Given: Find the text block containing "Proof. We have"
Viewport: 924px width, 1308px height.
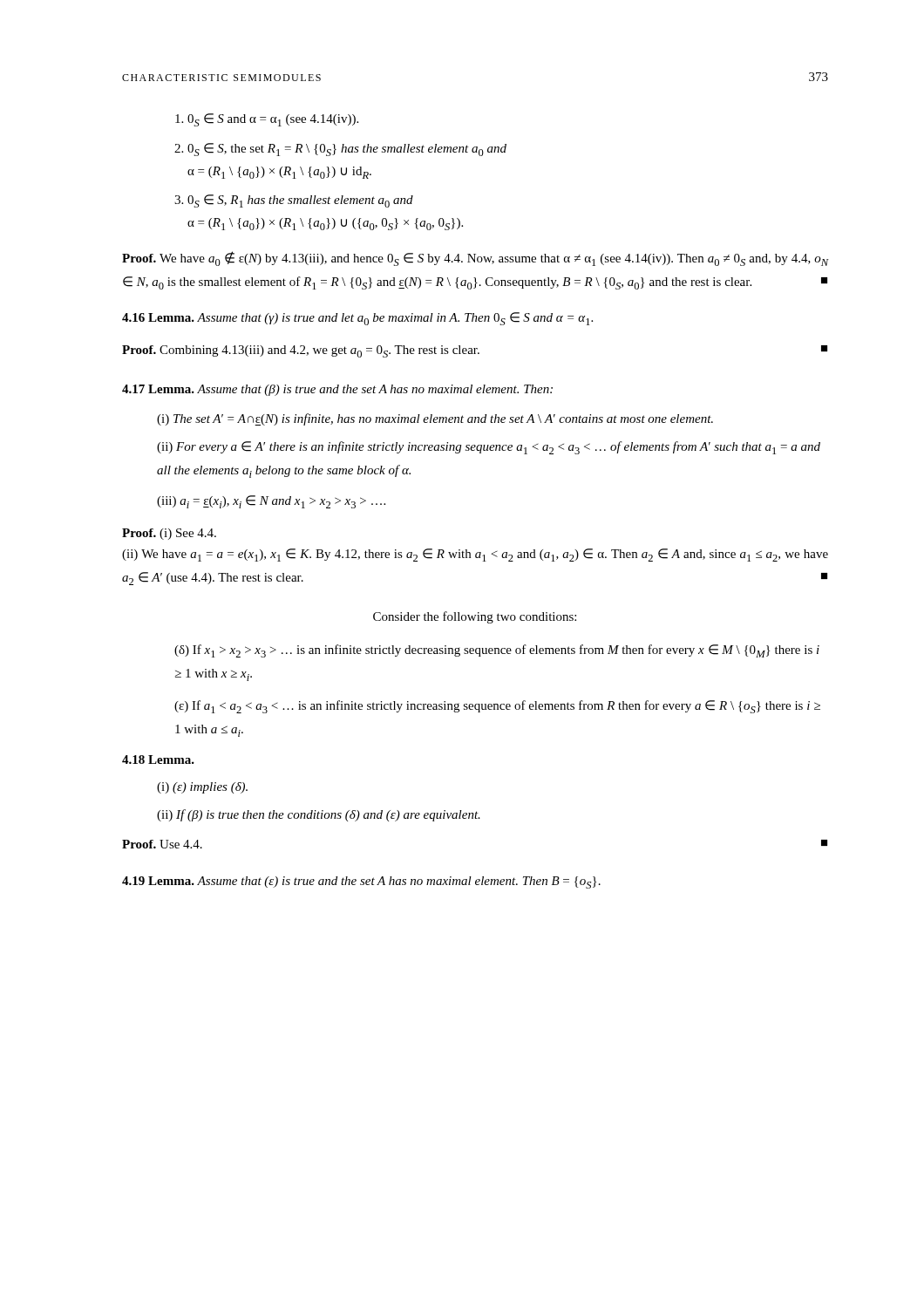Looking at the screenshot, I should pyautogui.click(x=475, y=271).
